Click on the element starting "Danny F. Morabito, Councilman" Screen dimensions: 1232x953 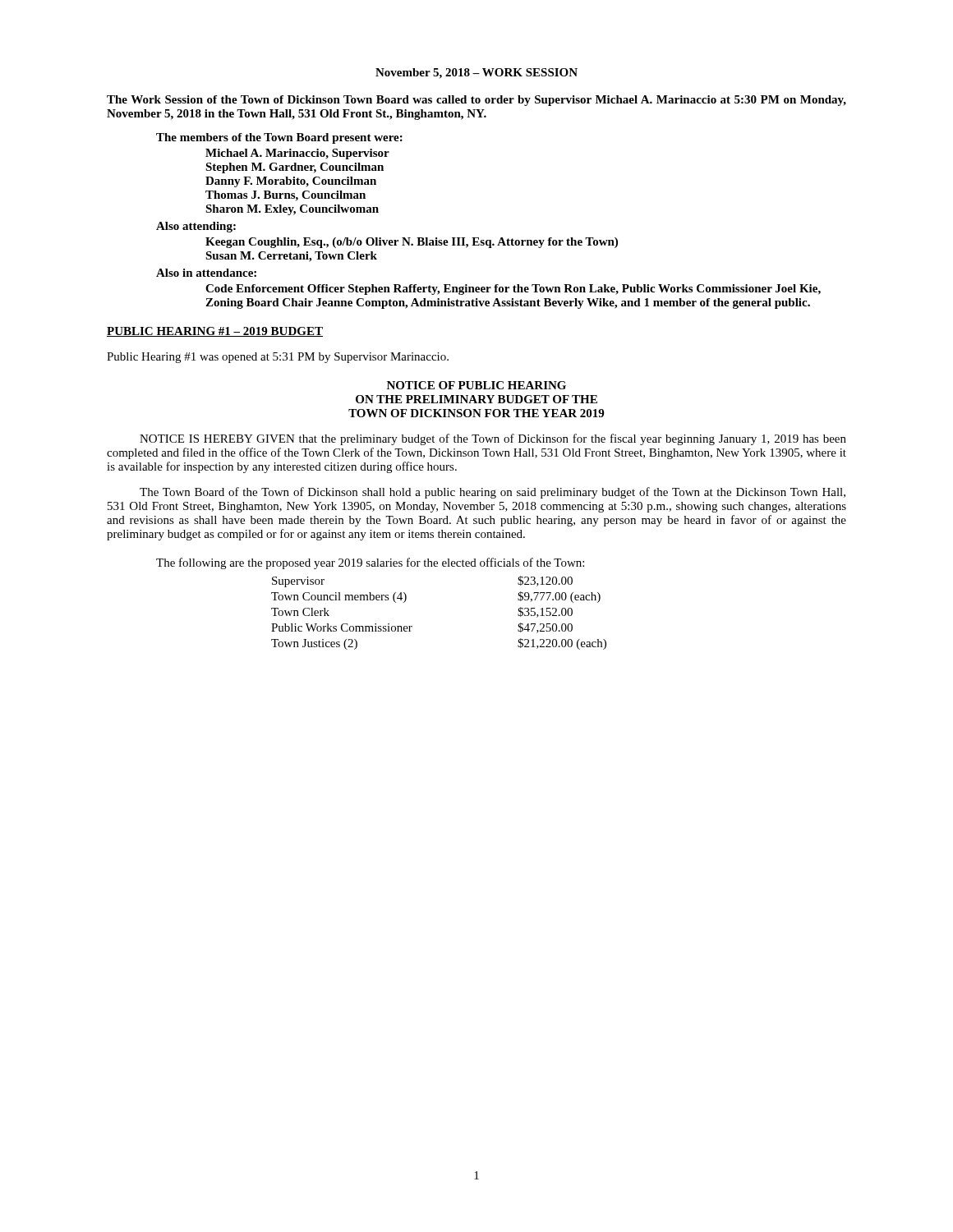point(291,181)
